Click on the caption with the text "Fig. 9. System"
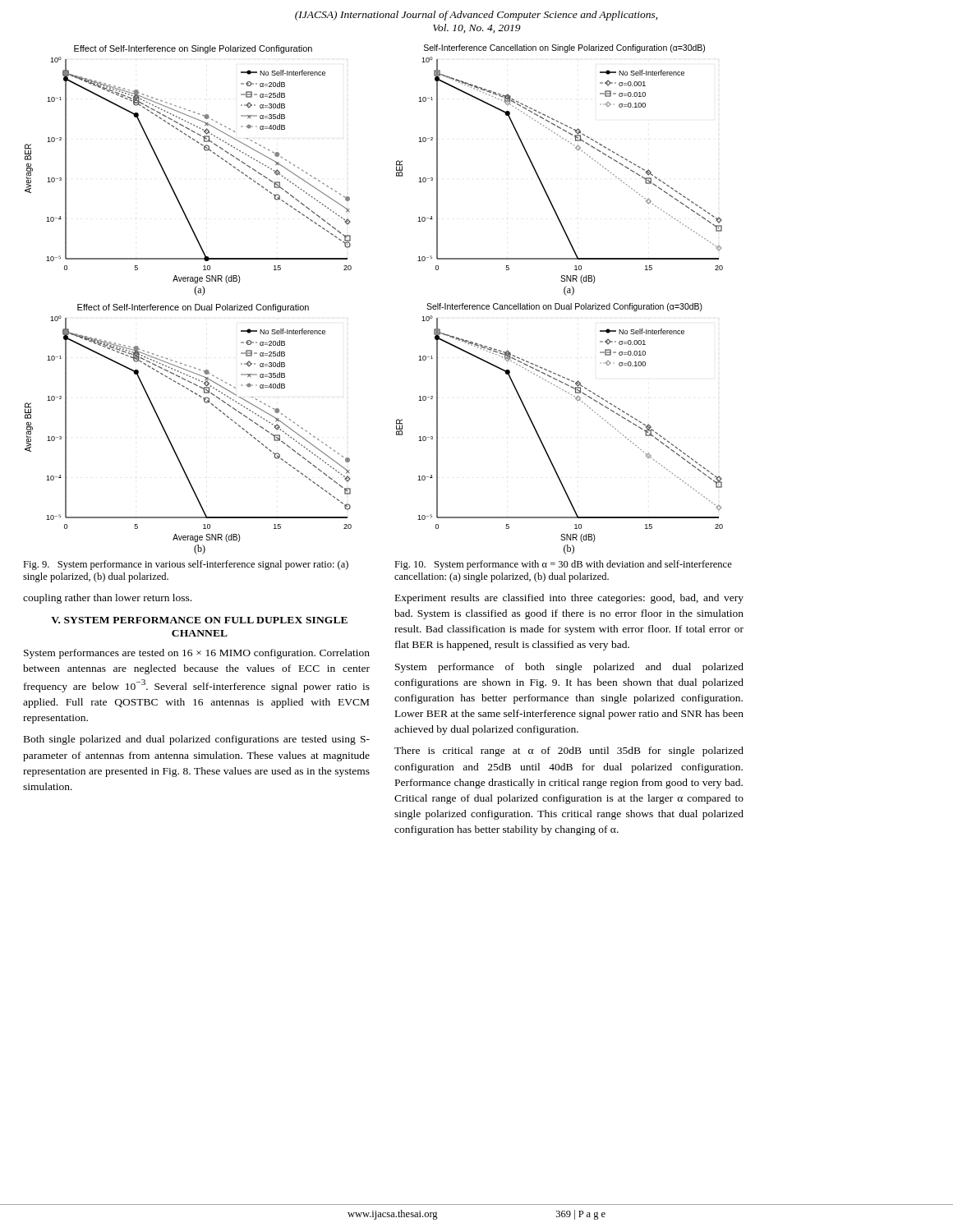 click(186, 570)
